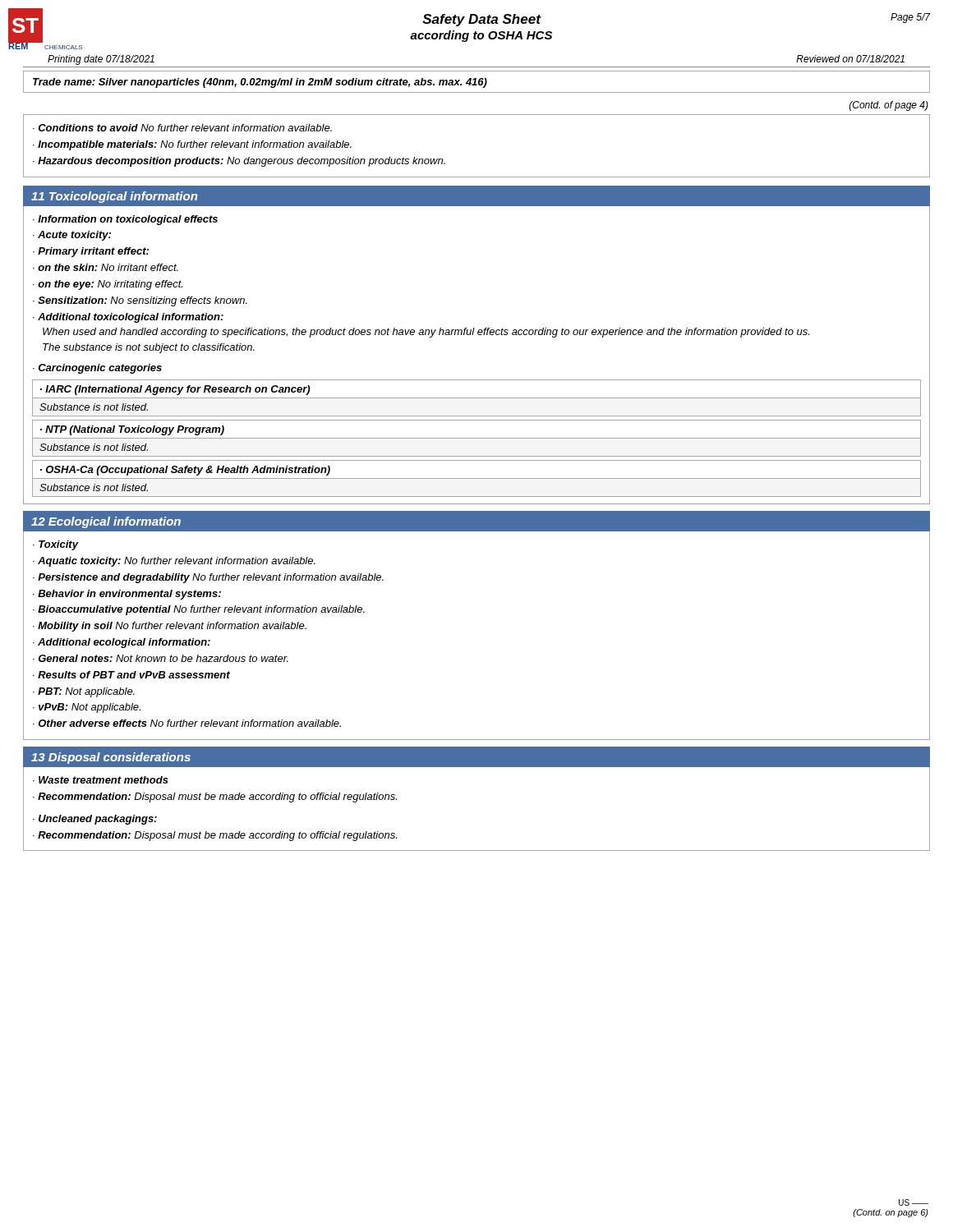Select the text block starting "· Additional toxicological"
Viewport: 953px width, 1232px height.
coord(476,333)
